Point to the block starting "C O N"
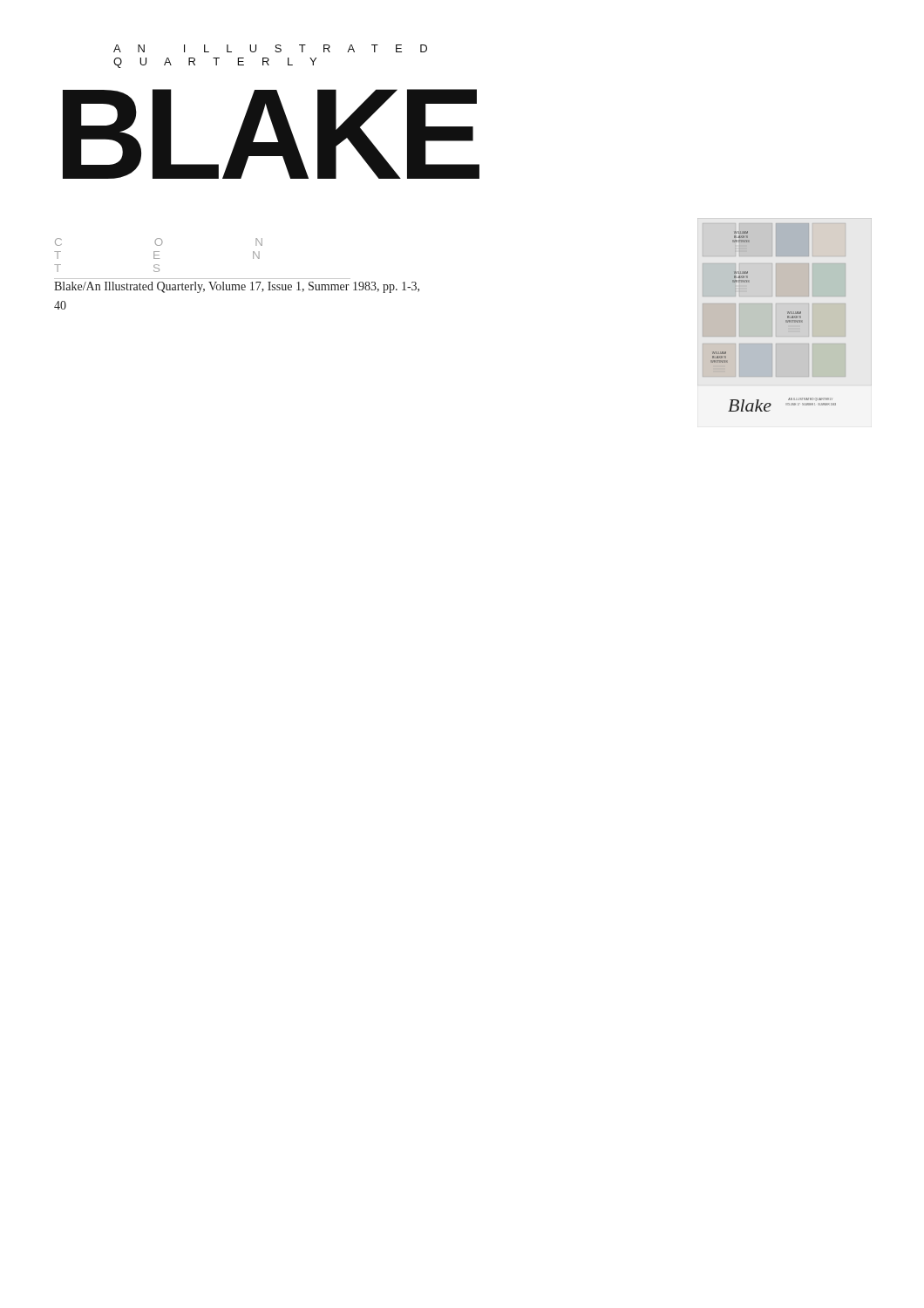 (159, 242)
